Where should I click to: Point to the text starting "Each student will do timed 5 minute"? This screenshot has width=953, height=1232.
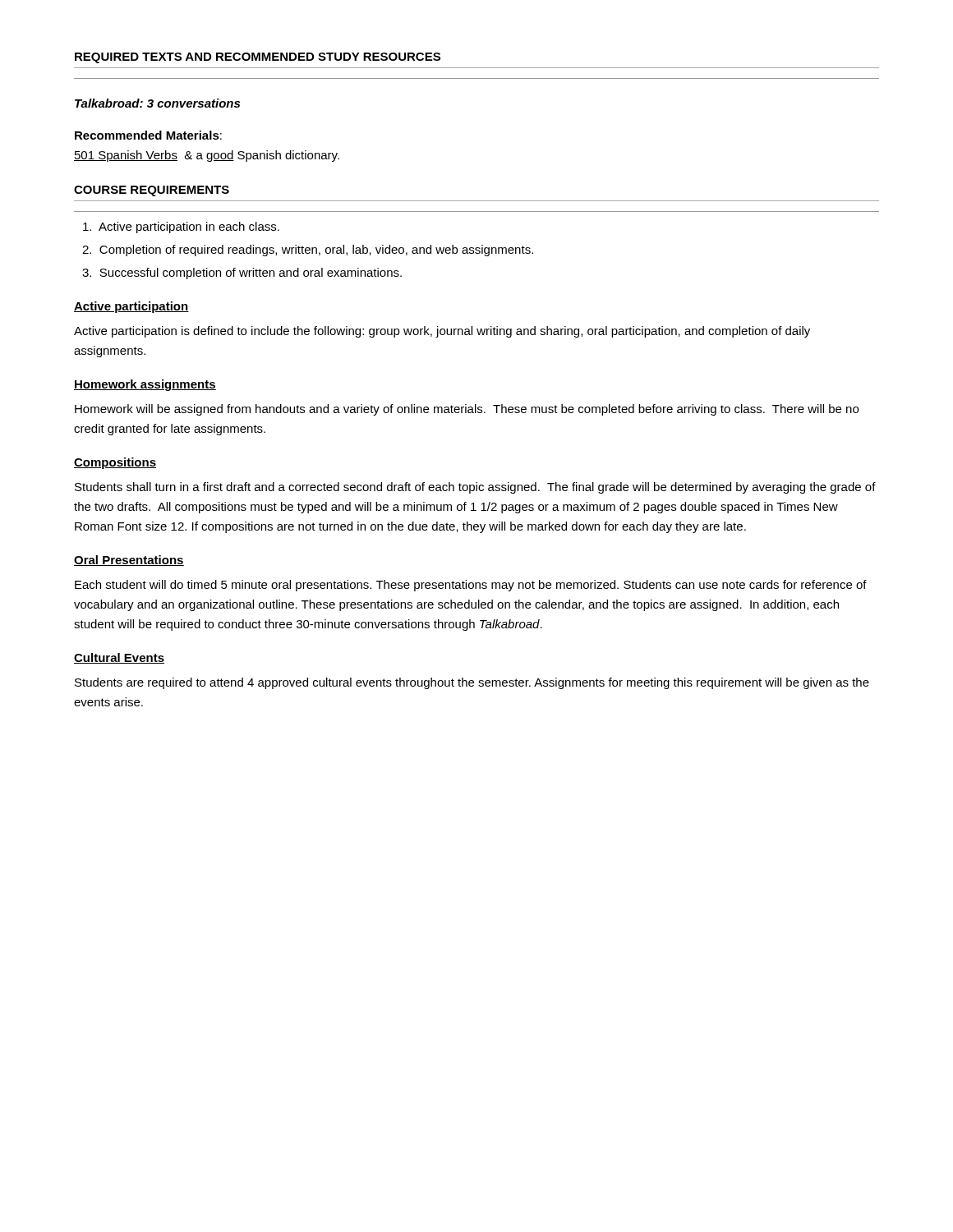point(470,604)
